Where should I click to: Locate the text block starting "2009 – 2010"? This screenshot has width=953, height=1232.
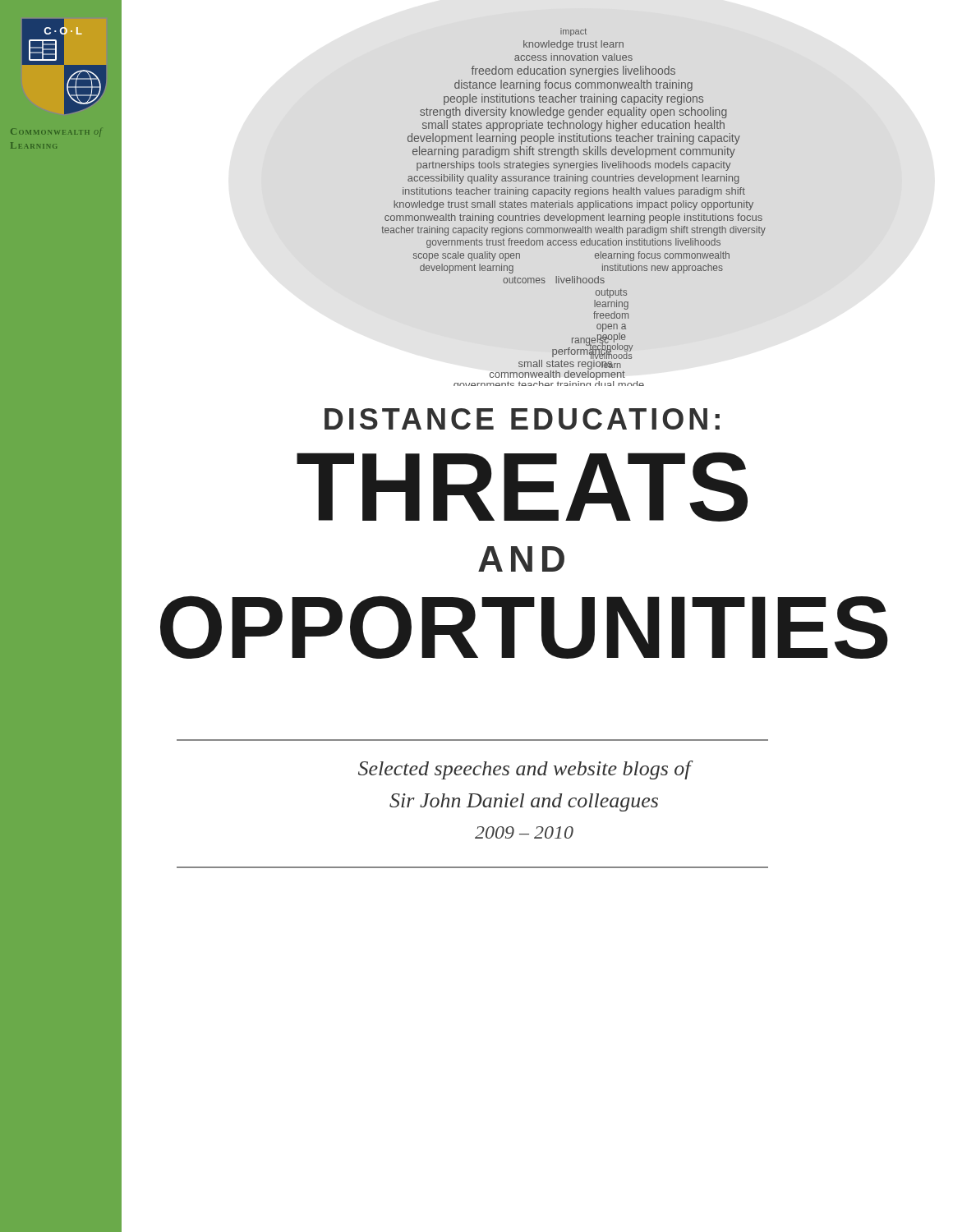point(524,832)
